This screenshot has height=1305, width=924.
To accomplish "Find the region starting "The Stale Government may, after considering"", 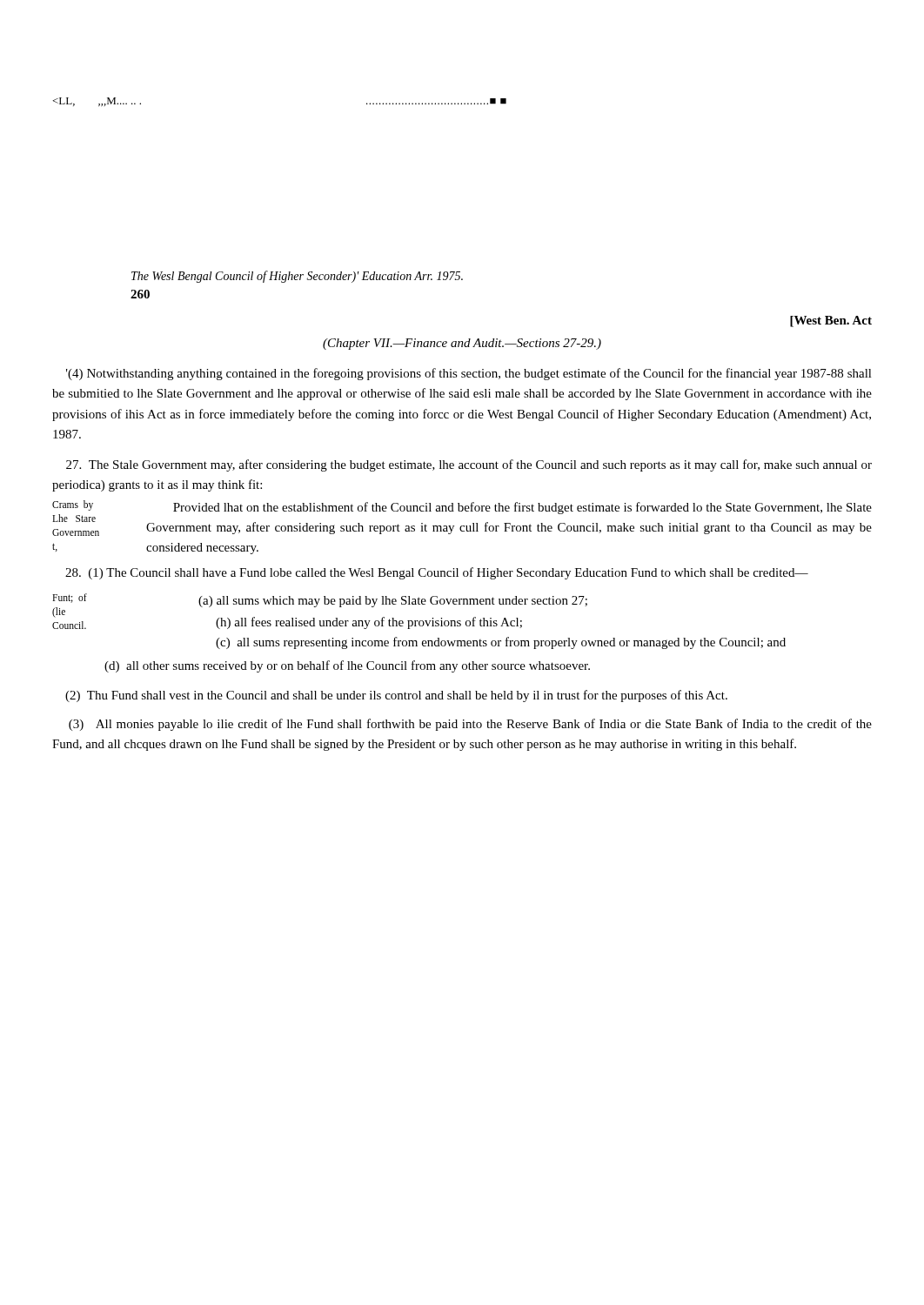I will tap(462, 475).
